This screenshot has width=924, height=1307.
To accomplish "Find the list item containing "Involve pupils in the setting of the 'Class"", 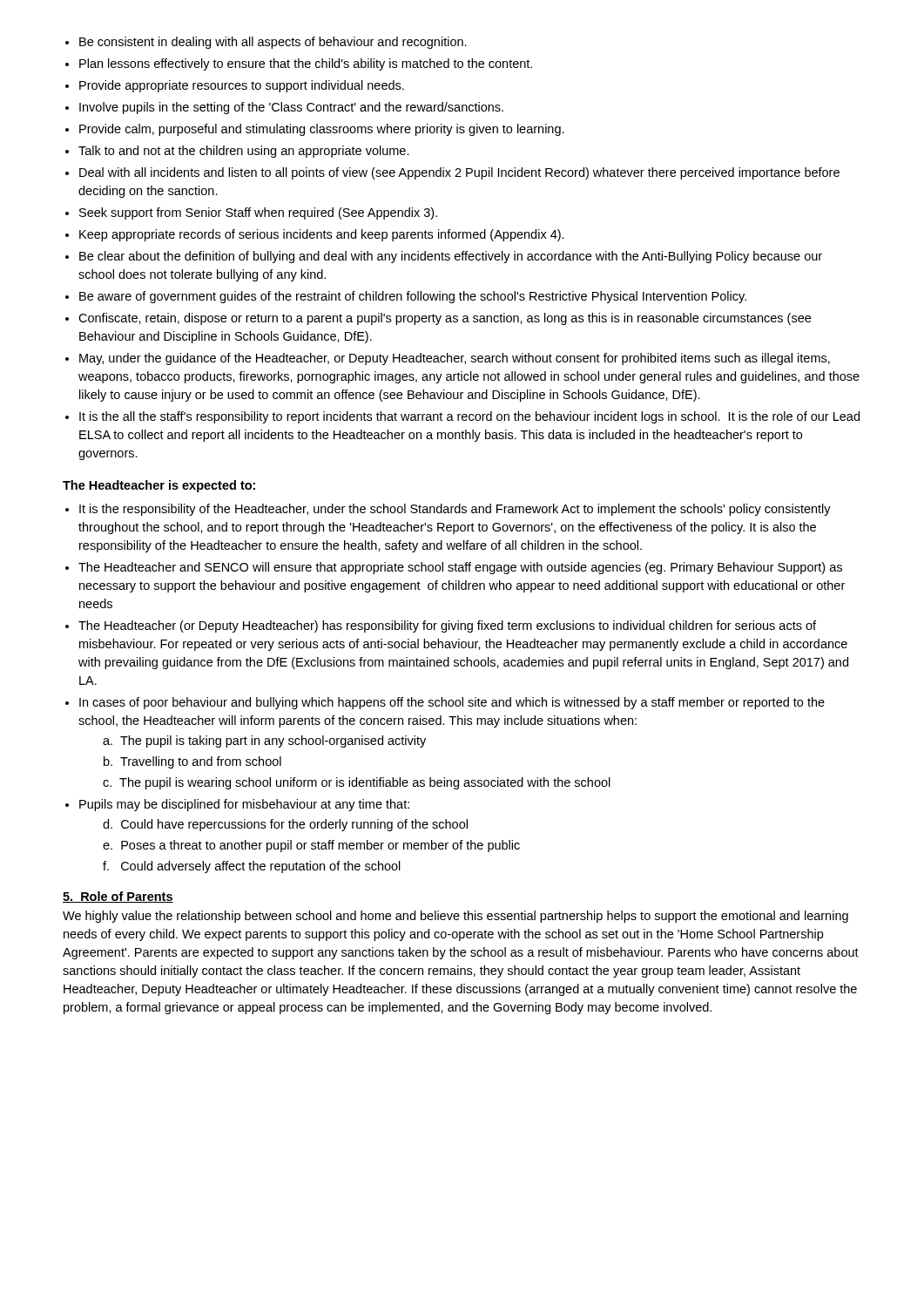I will [x=470, y=108].
